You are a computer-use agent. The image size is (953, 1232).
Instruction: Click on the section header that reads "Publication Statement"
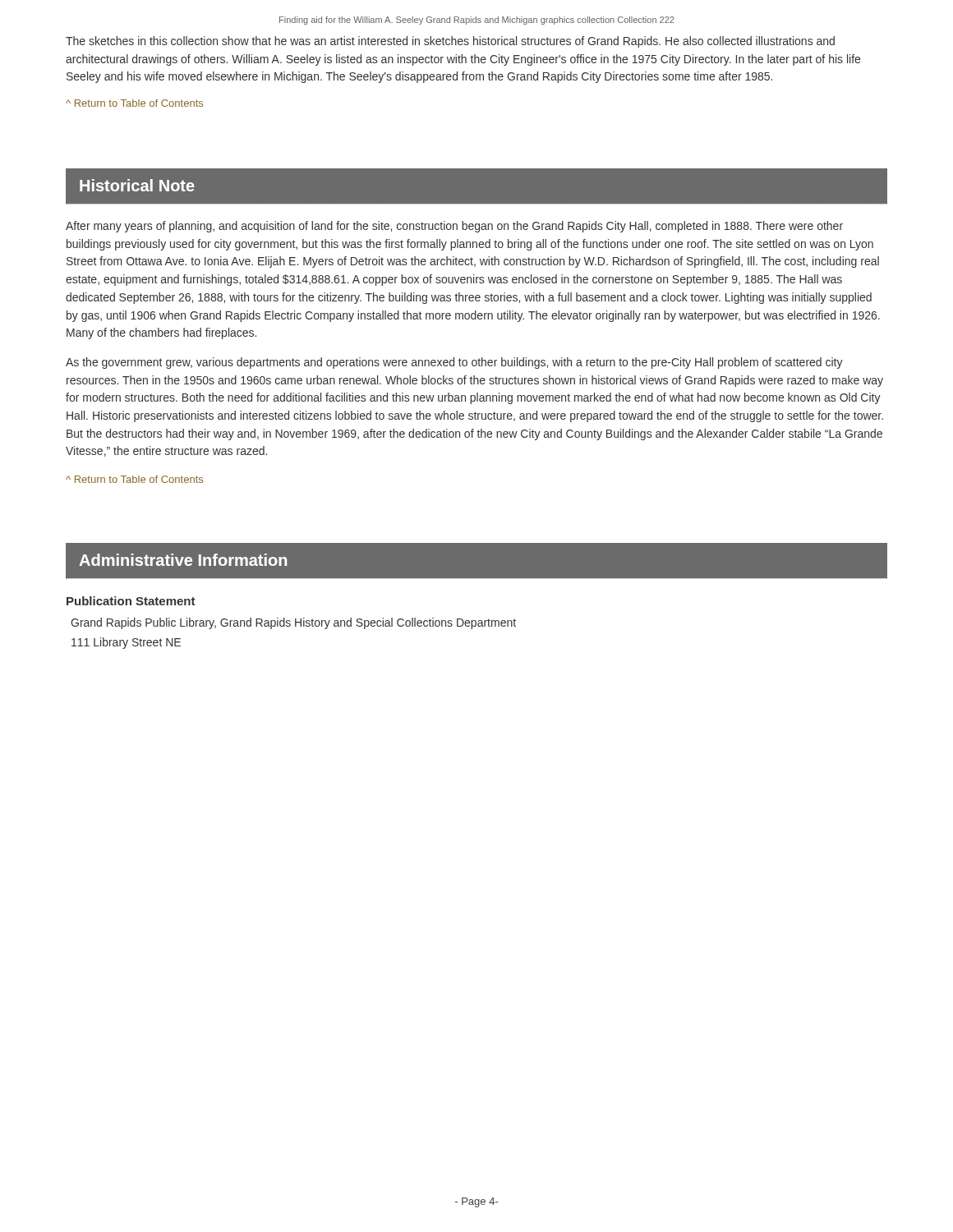pos(130,601)
